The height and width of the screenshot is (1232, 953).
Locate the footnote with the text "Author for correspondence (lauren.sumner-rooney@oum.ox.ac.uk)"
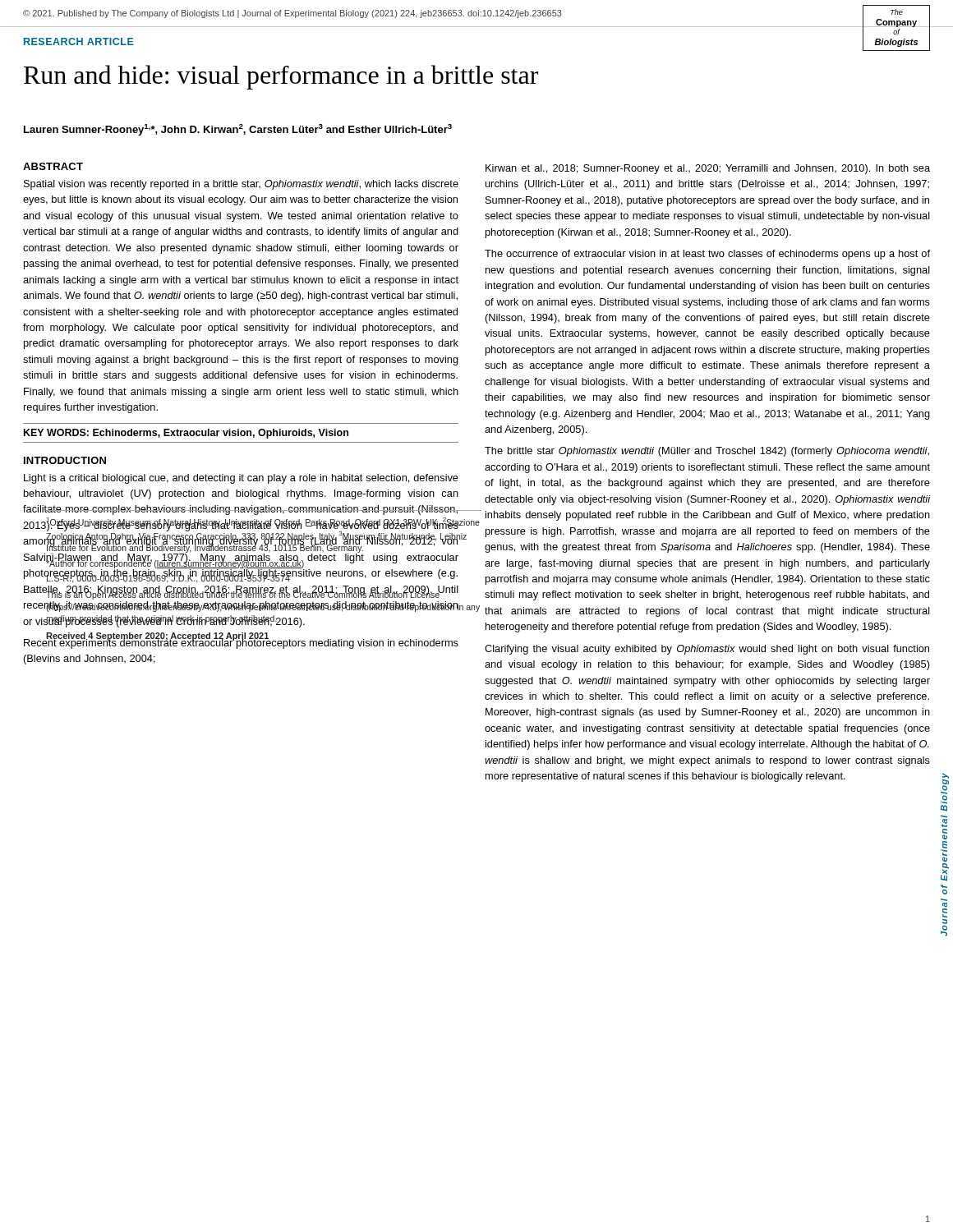[175, 563]
